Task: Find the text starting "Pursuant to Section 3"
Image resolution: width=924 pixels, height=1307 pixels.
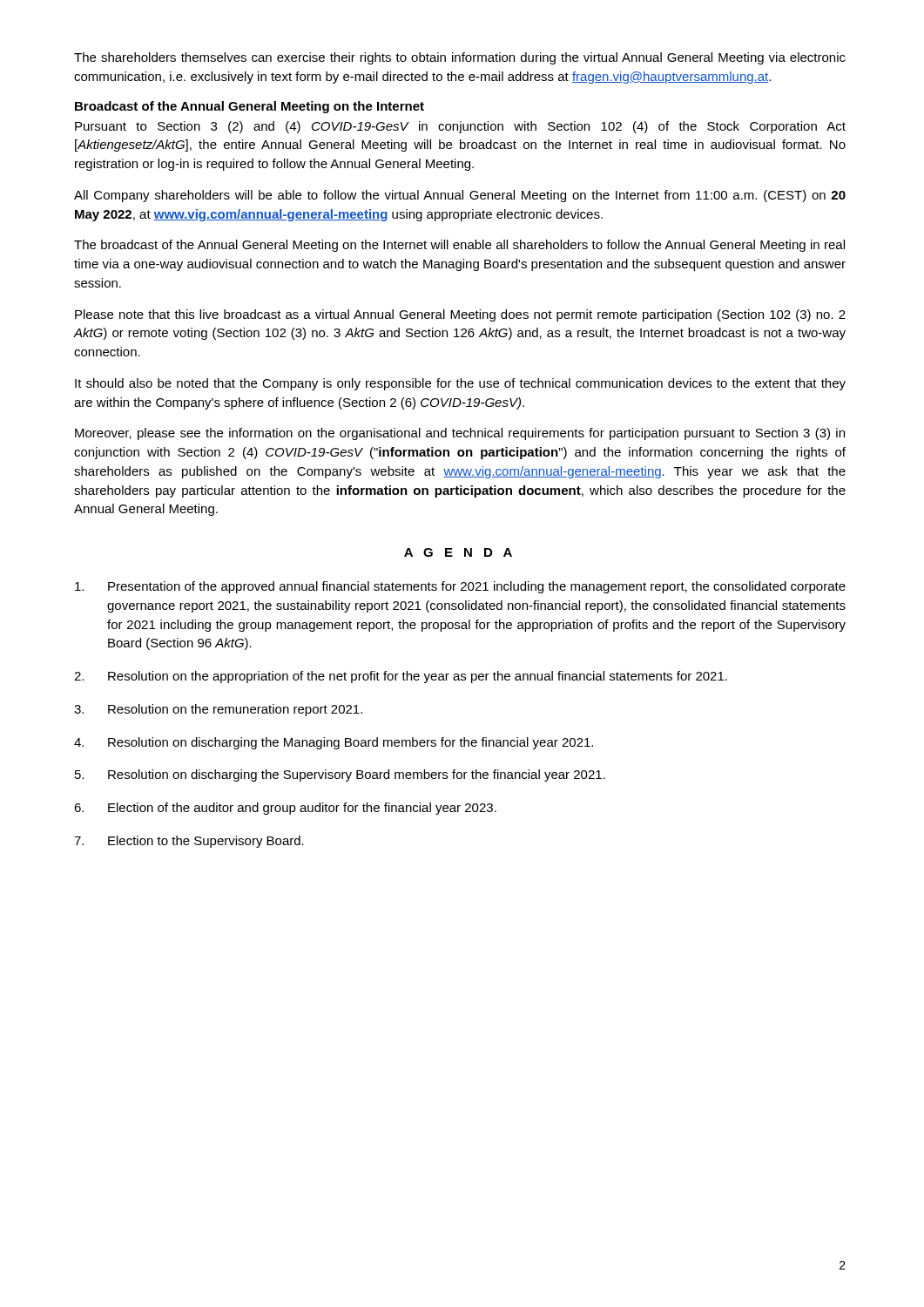Action: (x=460, y=144)
